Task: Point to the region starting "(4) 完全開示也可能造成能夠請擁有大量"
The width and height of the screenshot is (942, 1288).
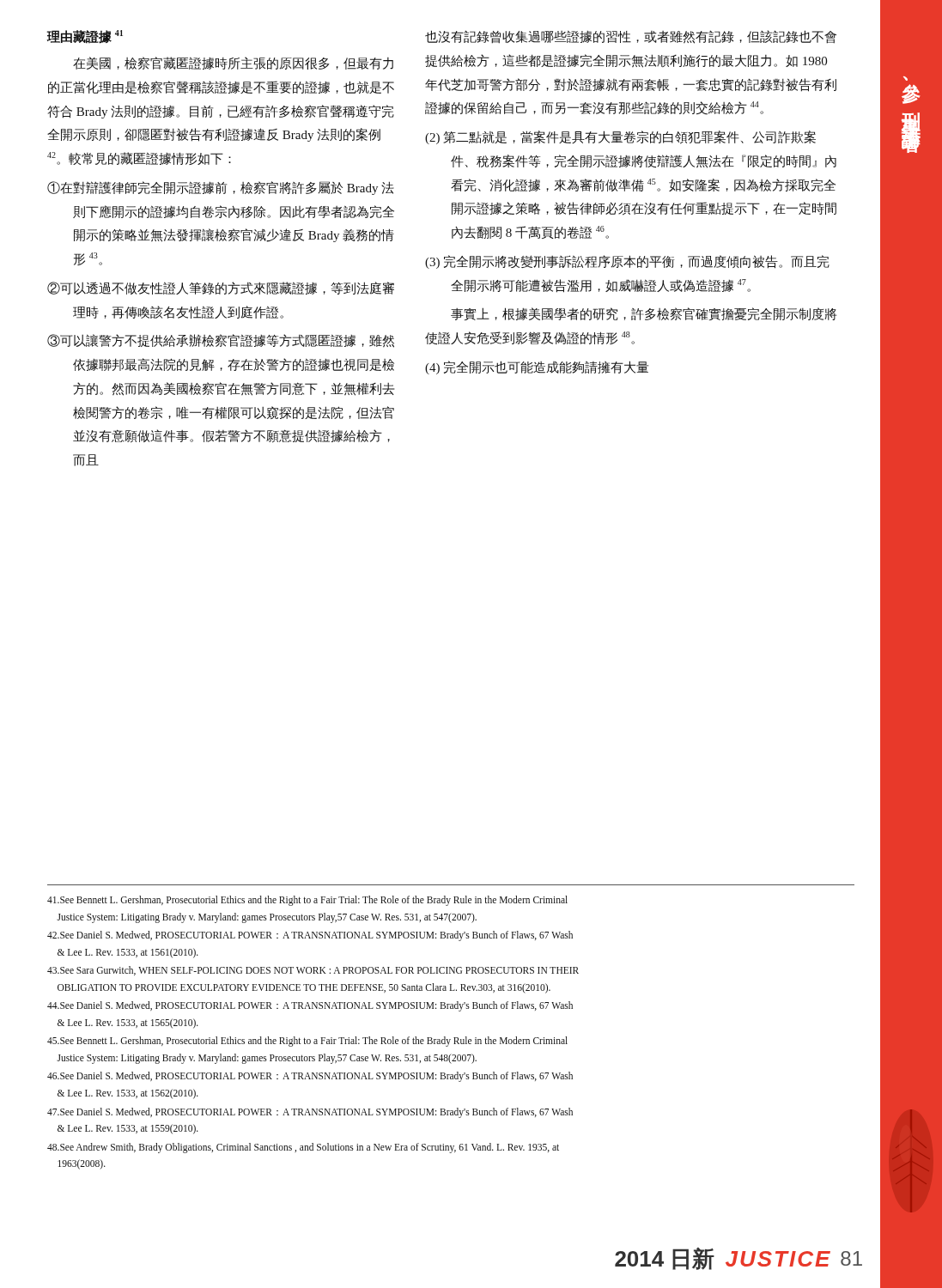Action: click(x=537, y=367)
